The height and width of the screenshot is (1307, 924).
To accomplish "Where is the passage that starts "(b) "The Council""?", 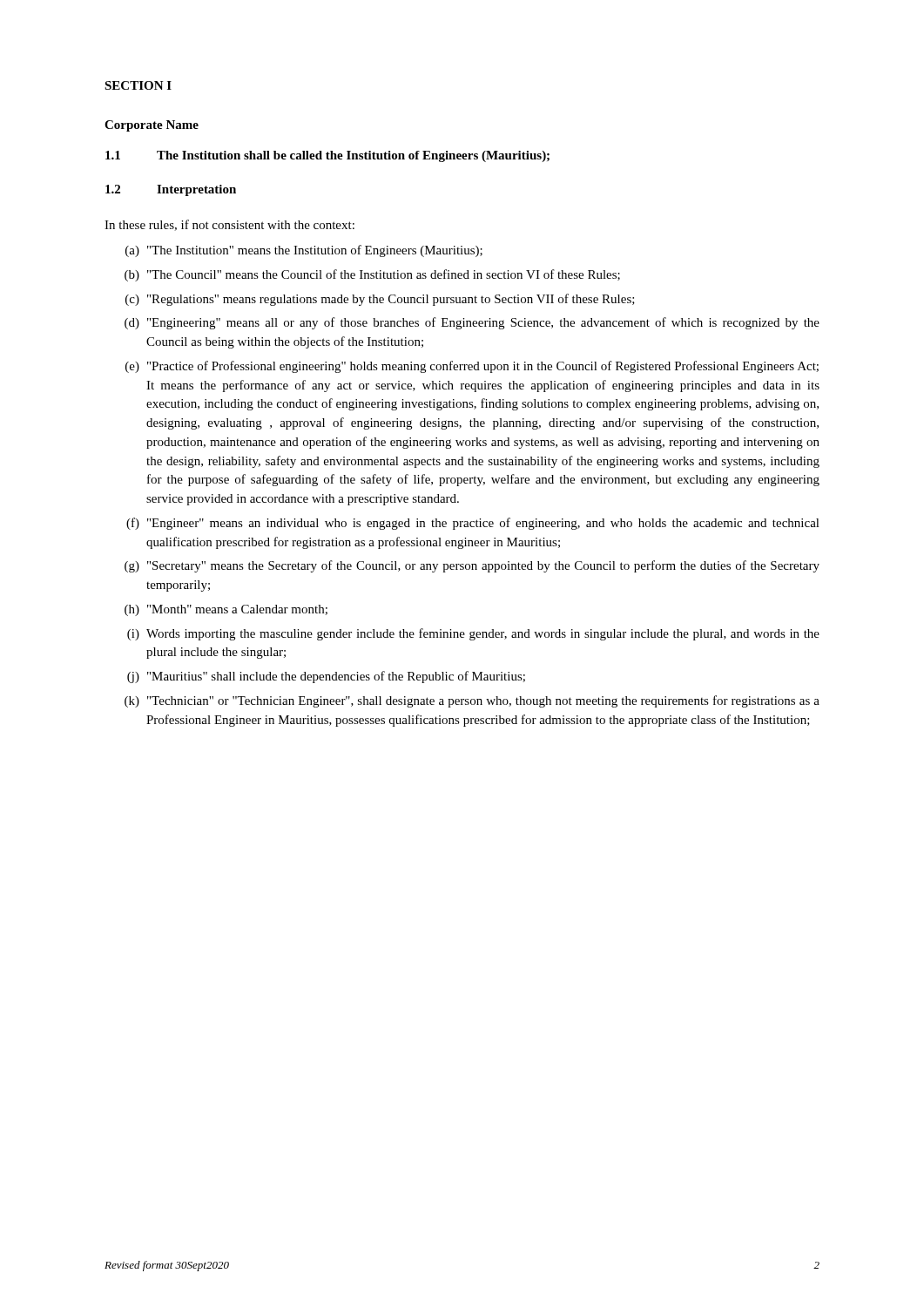I will 462,275.
